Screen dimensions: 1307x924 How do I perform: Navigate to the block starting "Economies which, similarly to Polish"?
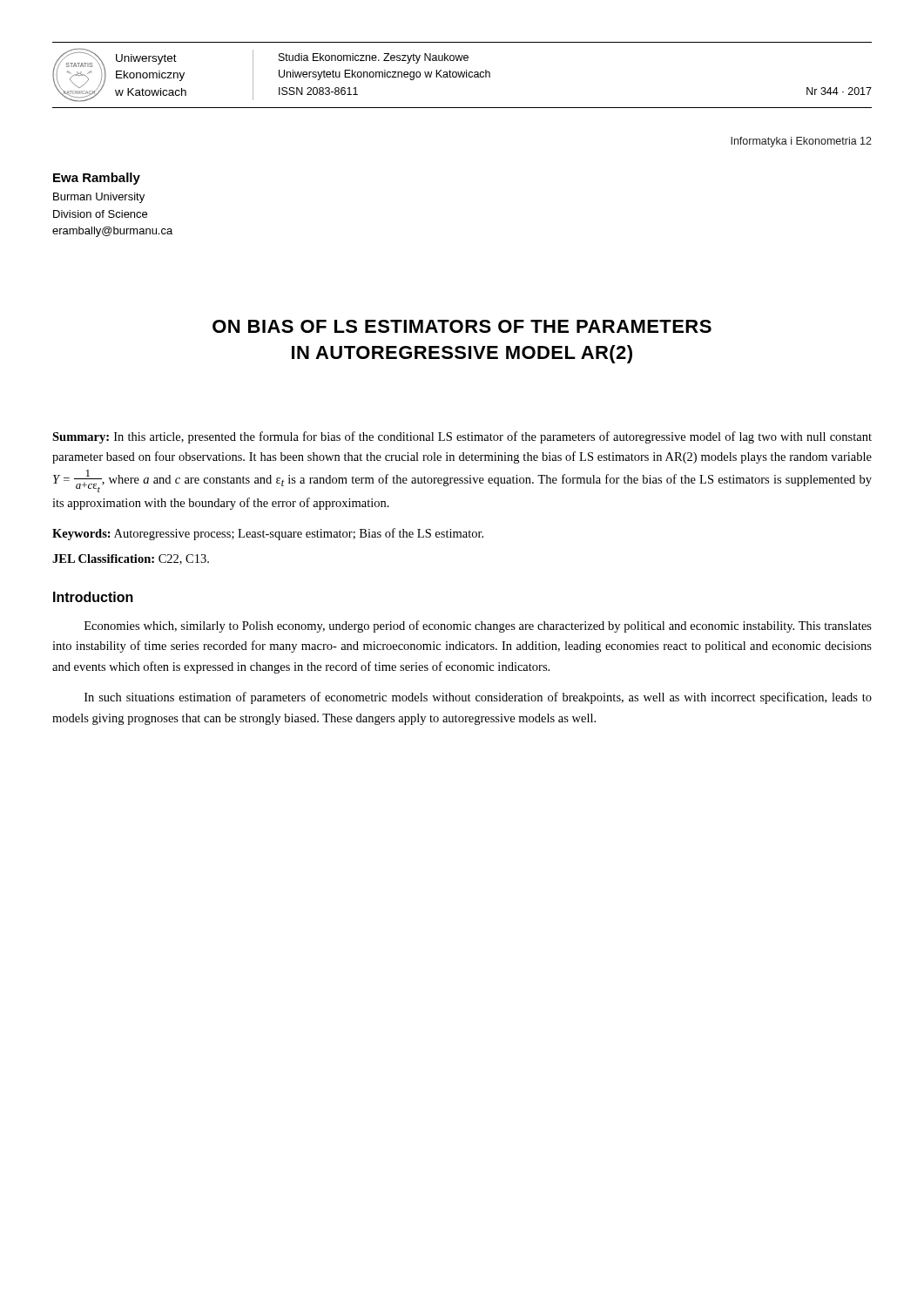462,646
